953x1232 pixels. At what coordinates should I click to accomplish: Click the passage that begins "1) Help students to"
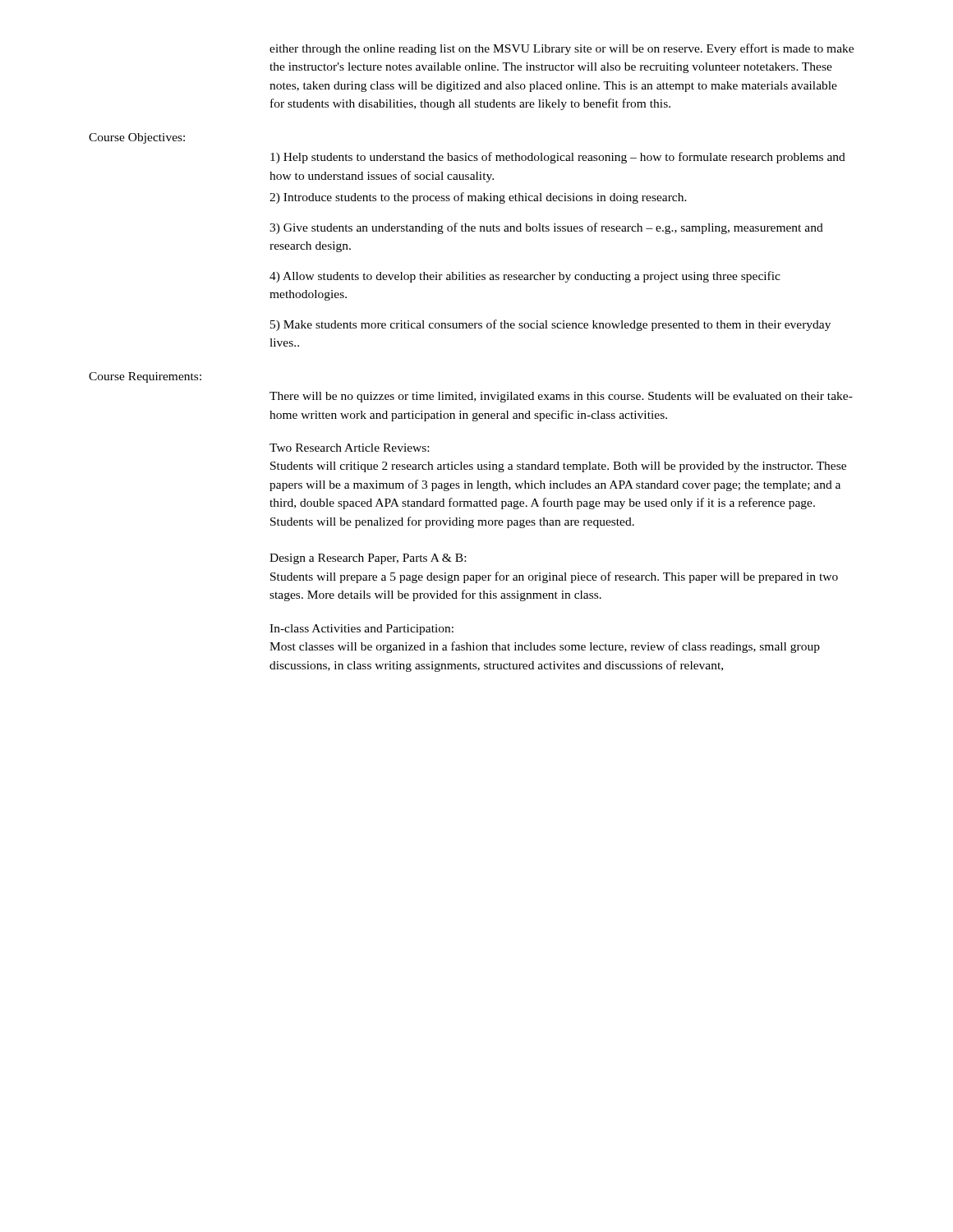562,167
